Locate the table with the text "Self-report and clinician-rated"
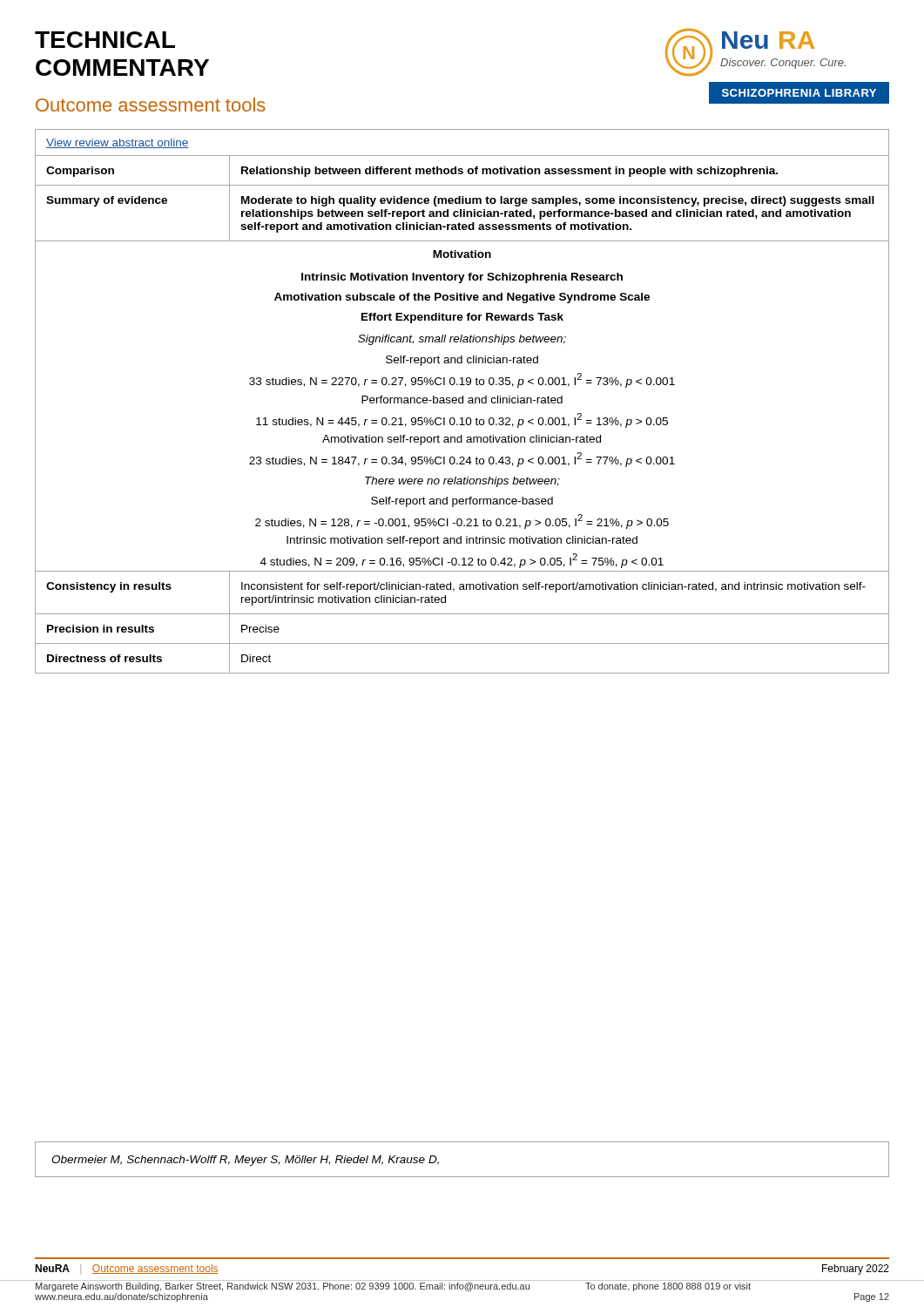 coord(462,401)
